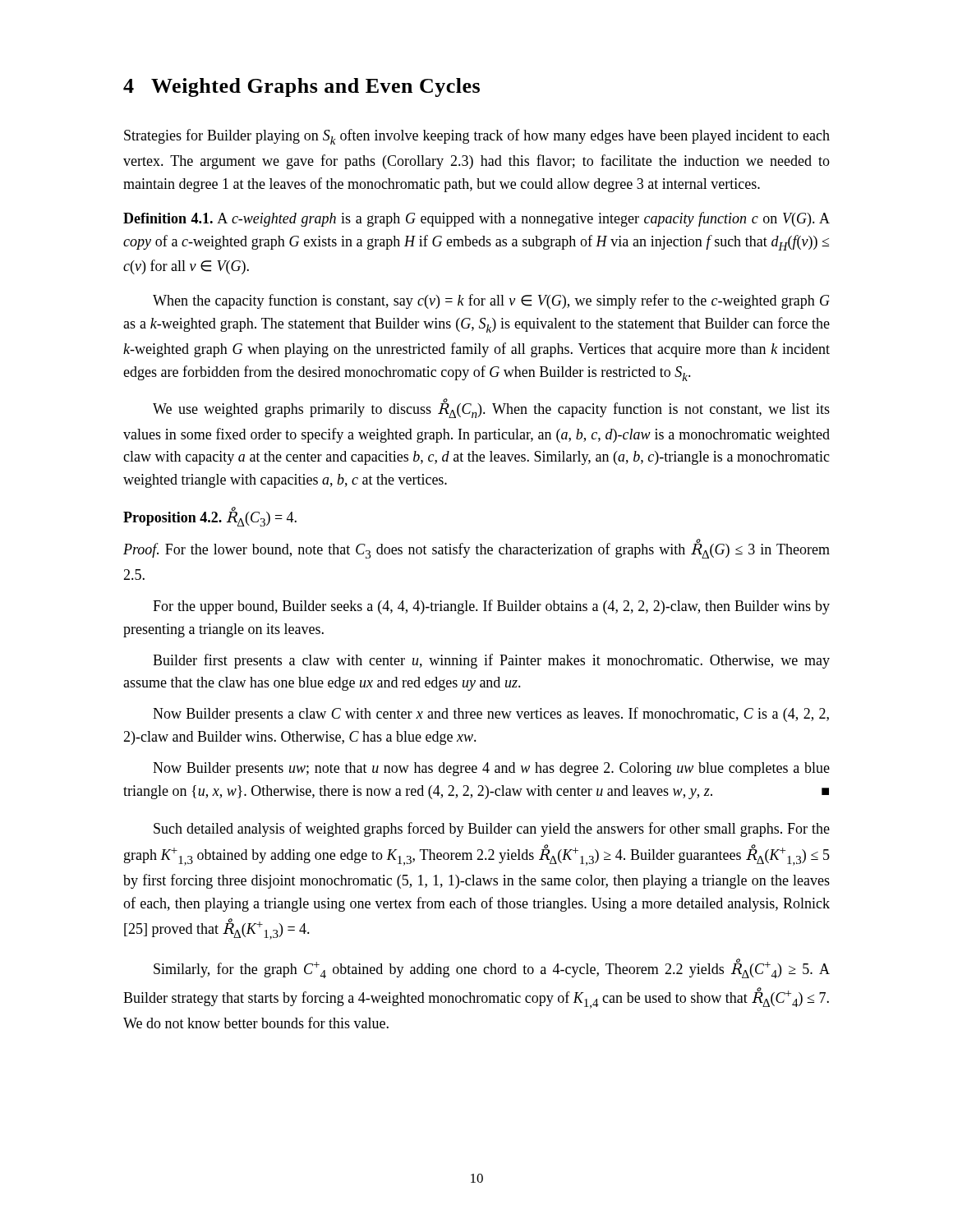The width and height of the screenshot is (953, 1232).
Task: Point to the element starting "We use weighted graphs"
Action: point(476,445)
